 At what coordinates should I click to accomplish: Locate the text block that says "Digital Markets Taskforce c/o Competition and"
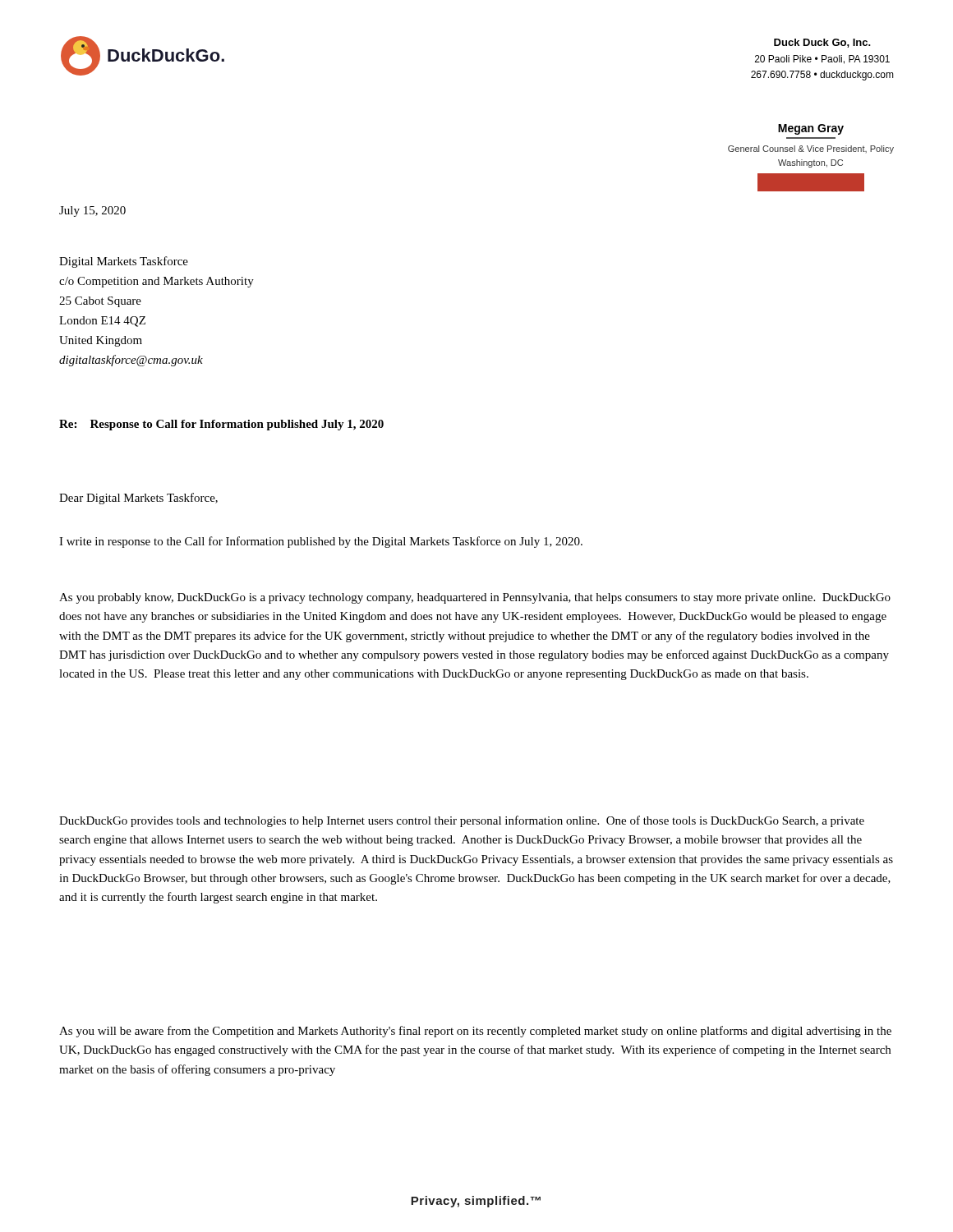pos(124,262)
